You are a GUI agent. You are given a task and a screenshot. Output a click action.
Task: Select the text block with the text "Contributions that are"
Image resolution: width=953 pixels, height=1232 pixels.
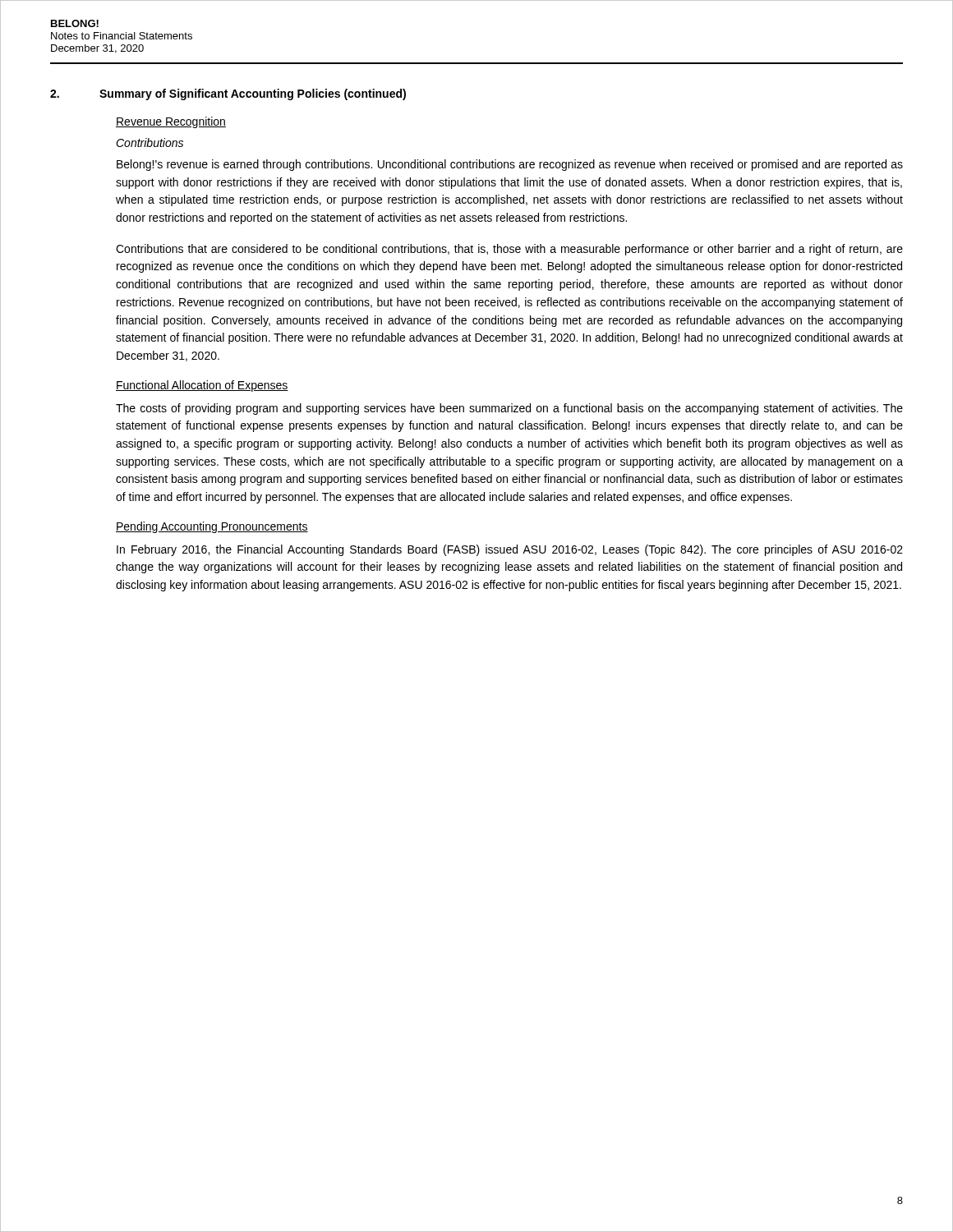509,302
